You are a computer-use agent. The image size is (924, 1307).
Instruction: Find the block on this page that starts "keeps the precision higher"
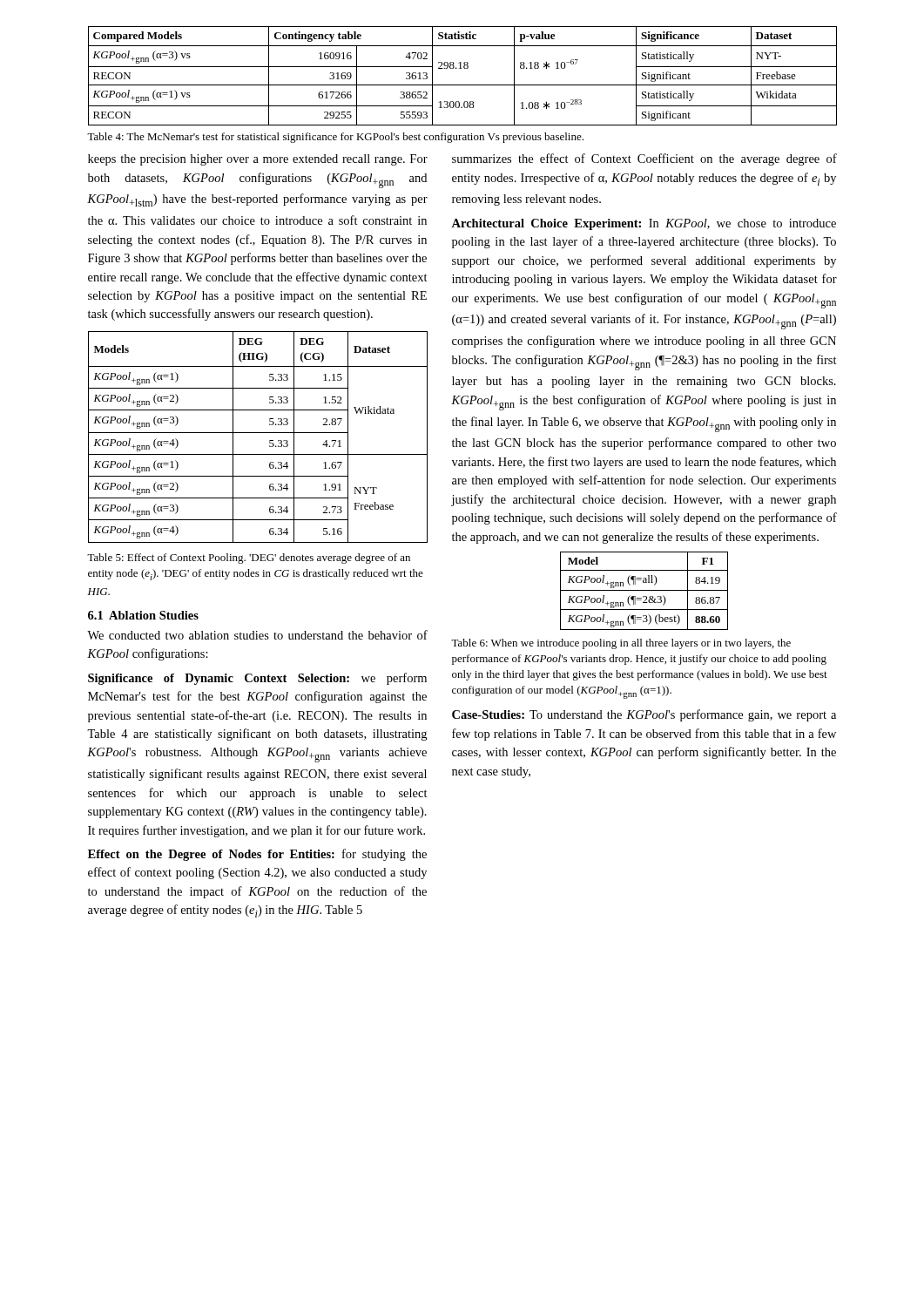point(257,237)
